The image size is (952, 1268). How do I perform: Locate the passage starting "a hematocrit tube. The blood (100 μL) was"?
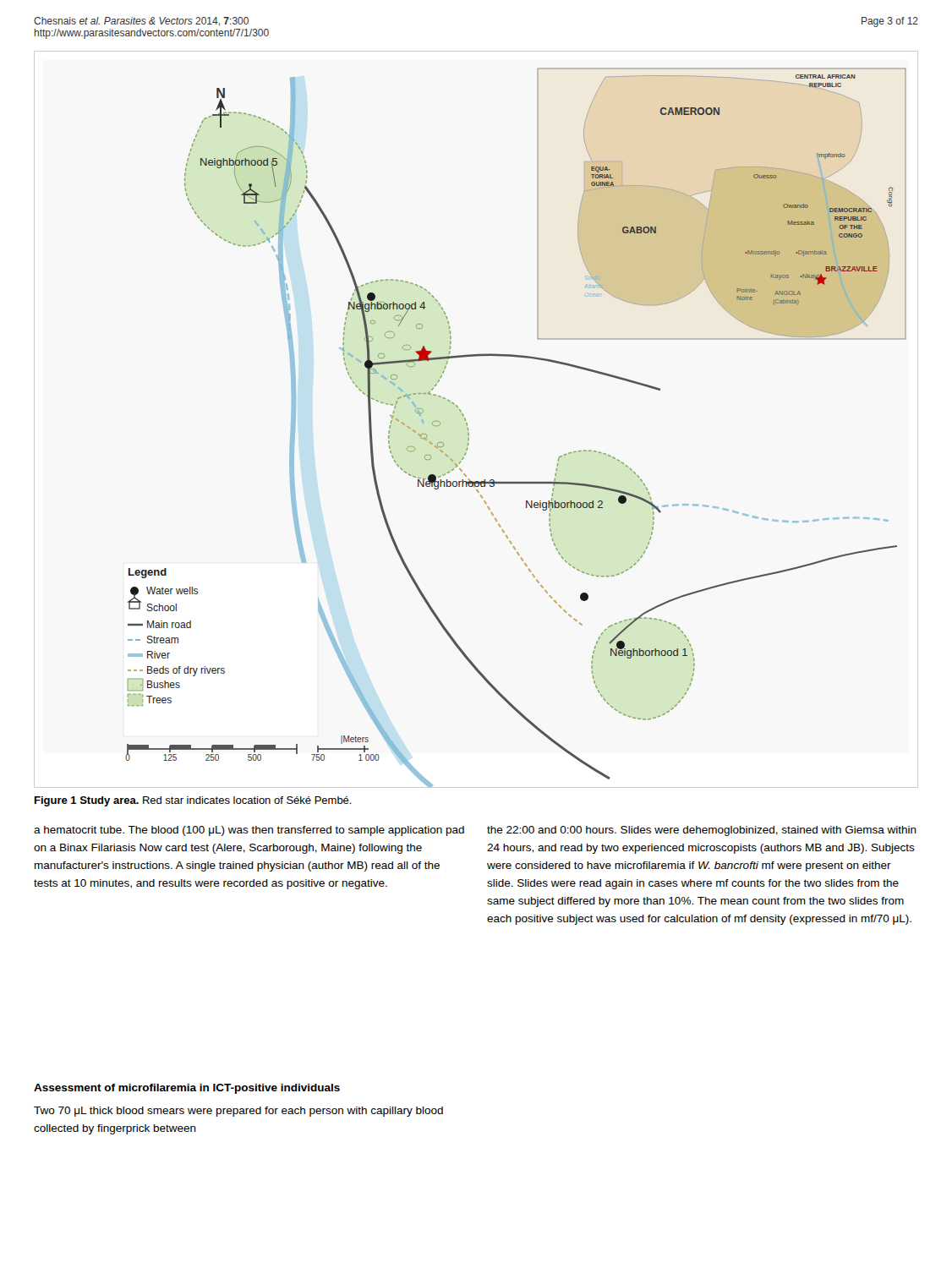(249, 856)
